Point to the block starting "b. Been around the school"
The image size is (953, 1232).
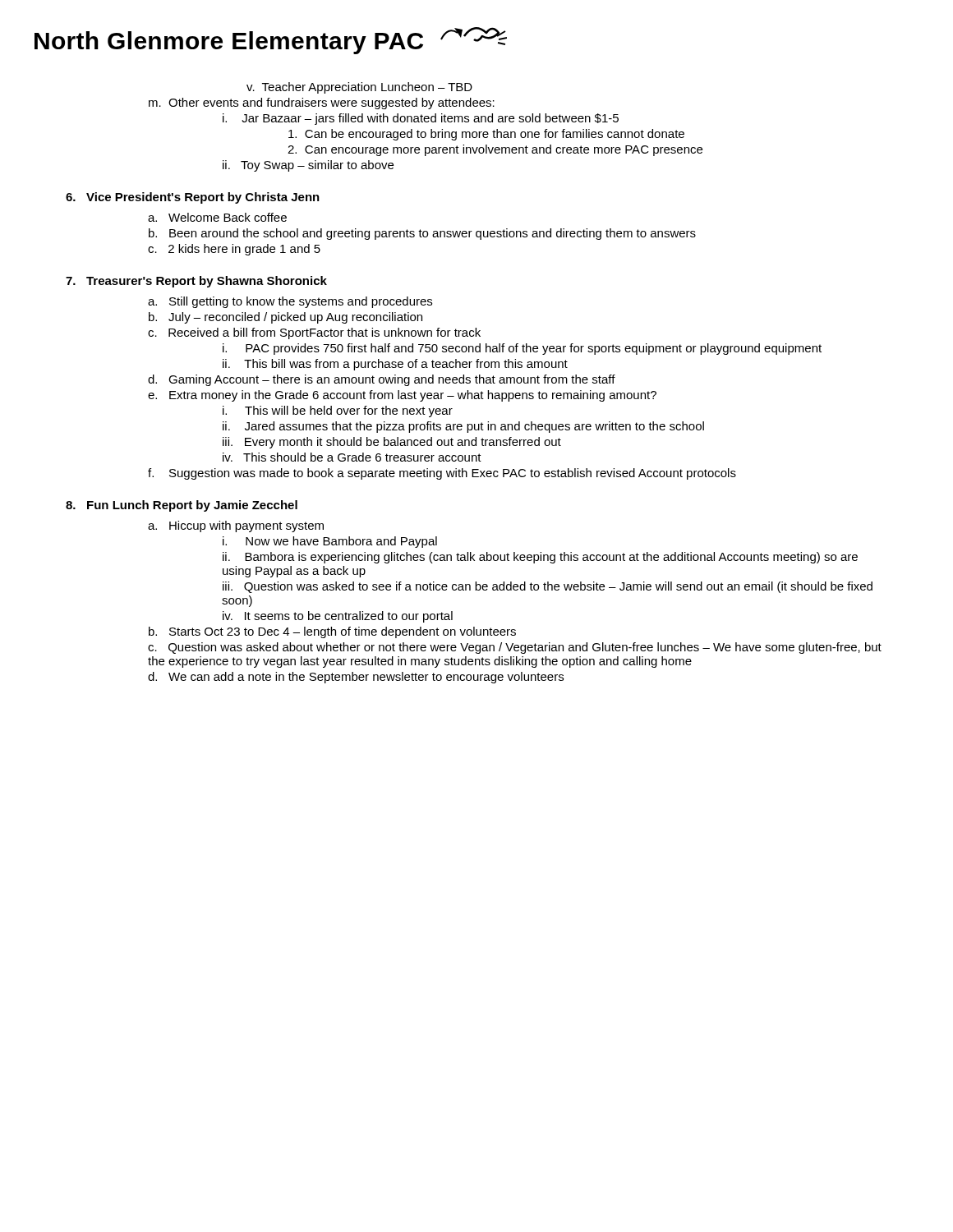tap(422, 233)
